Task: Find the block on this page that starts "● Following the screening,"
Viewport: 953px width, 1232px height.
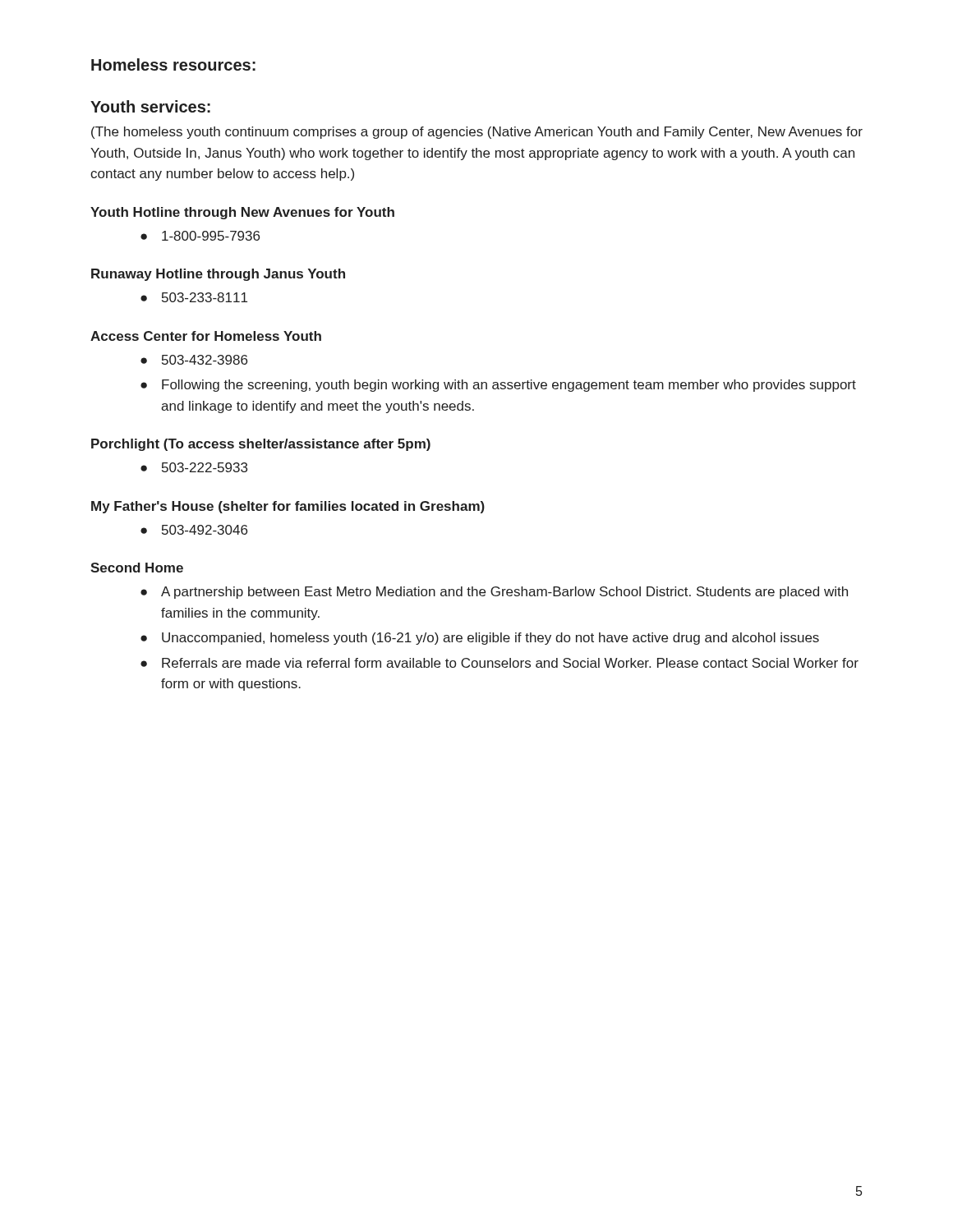Action: pyautogui.click(x=501, y=395)
